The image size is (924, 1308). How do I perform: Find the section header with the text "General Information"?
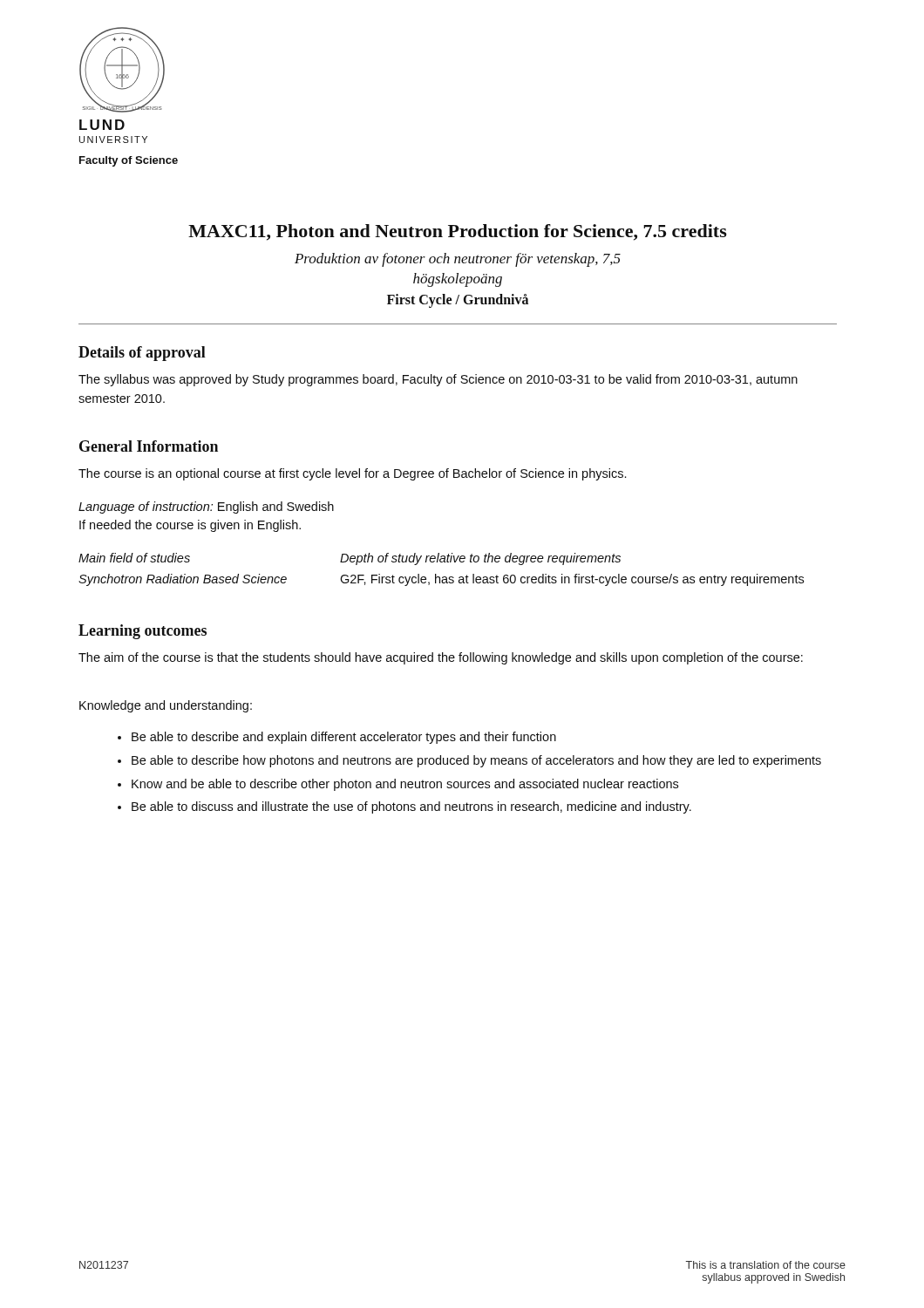click(148, 446)
